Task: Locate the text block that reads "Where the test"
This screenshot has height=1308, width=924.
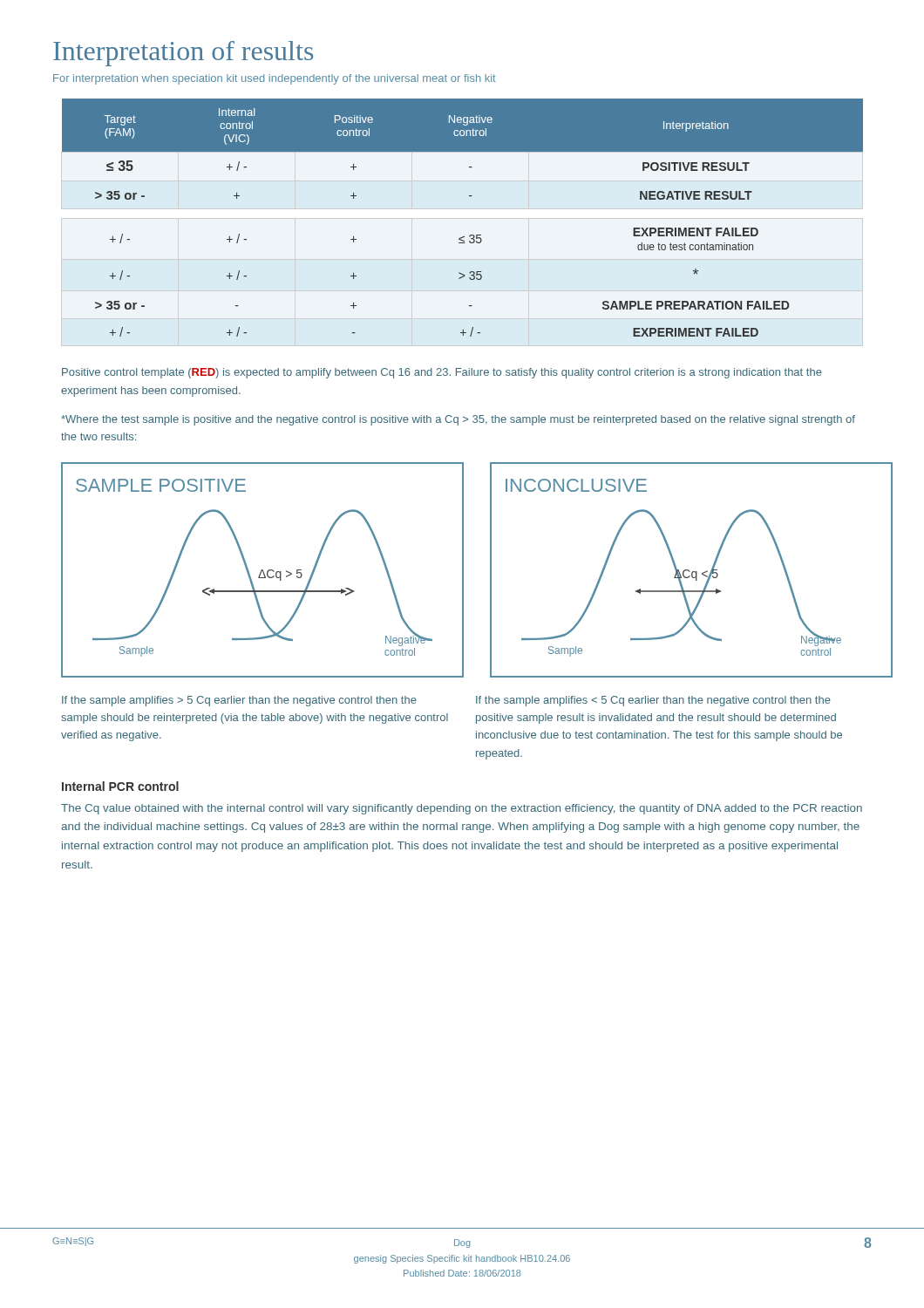Action: point(458,428)
